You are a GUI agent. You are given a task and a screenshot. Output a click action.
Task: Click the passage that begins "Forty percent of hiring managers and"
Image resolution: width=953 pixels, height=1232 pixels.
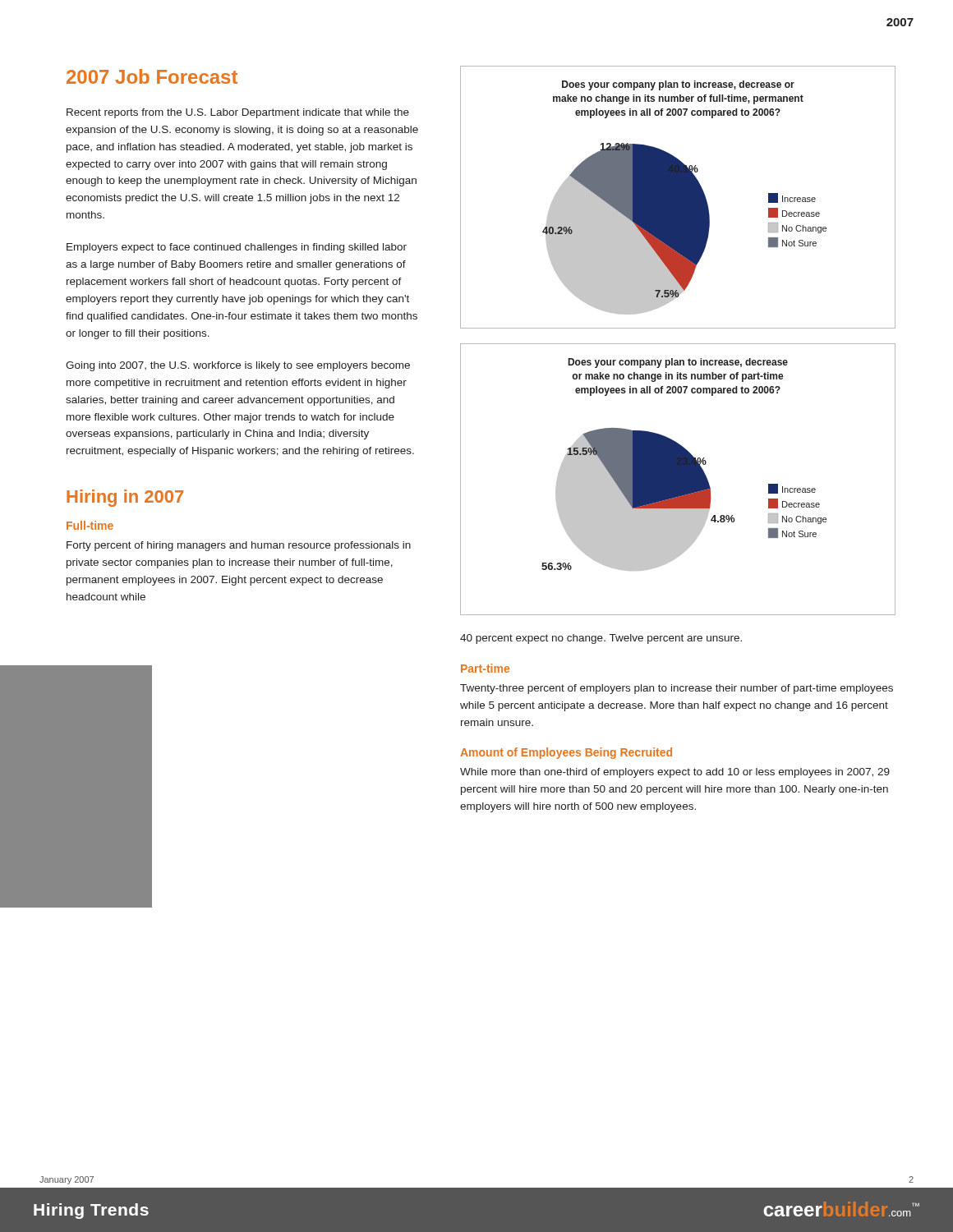[238, 571]
